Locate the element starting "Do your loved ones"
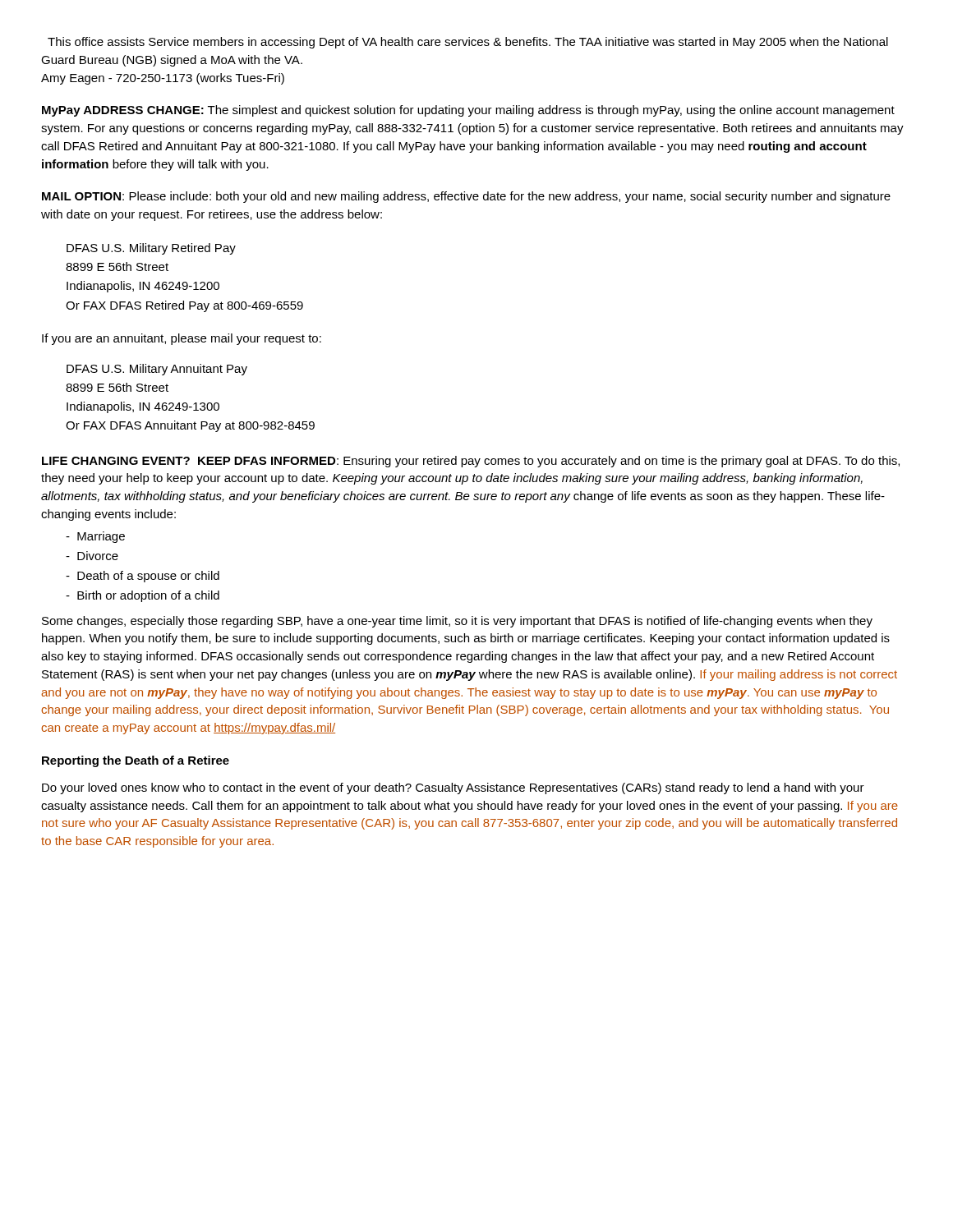 click(470, 814)
